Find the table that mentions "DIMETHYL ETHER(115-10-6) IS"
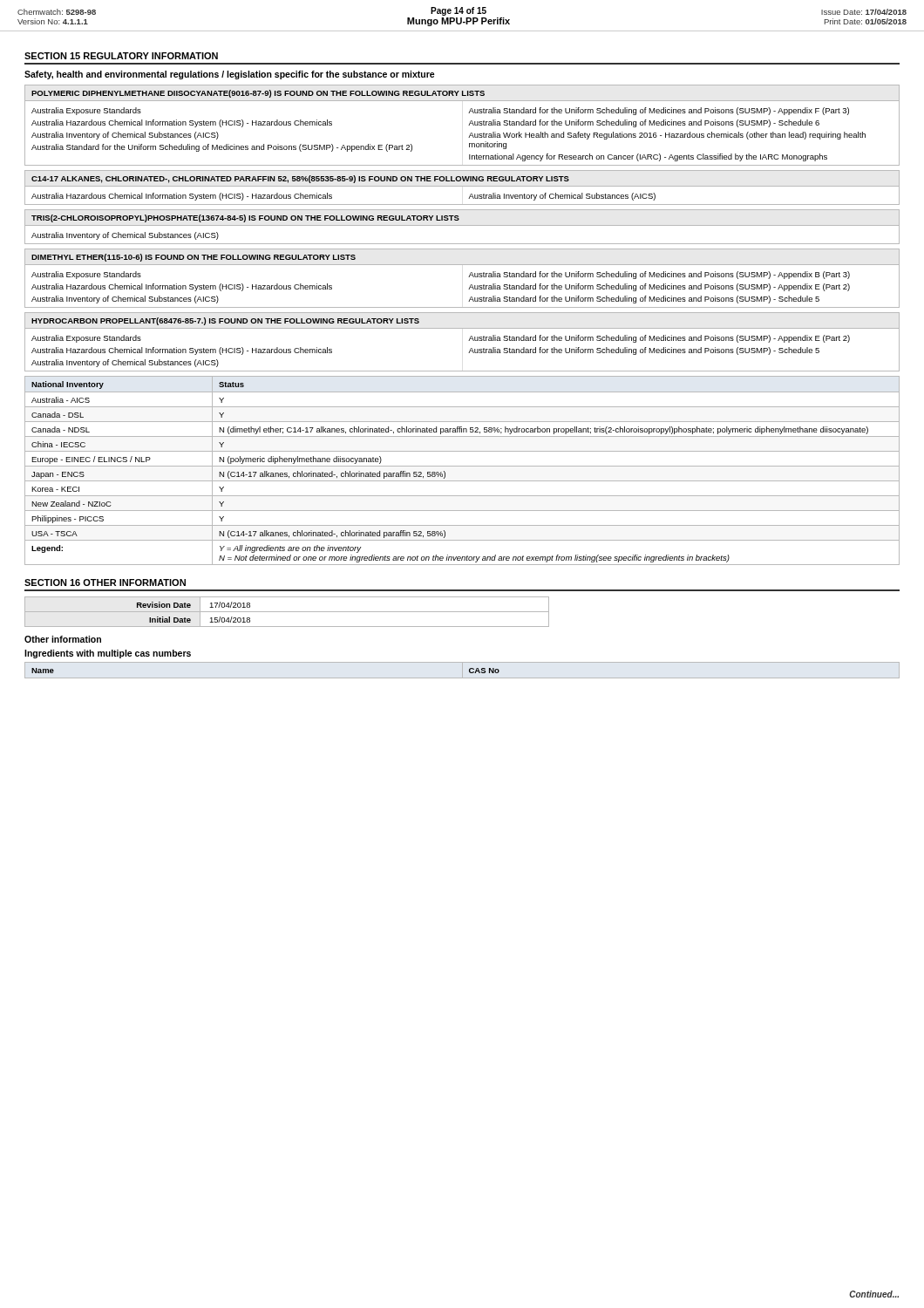The image size is (924, 1308). tap(462, 278)
